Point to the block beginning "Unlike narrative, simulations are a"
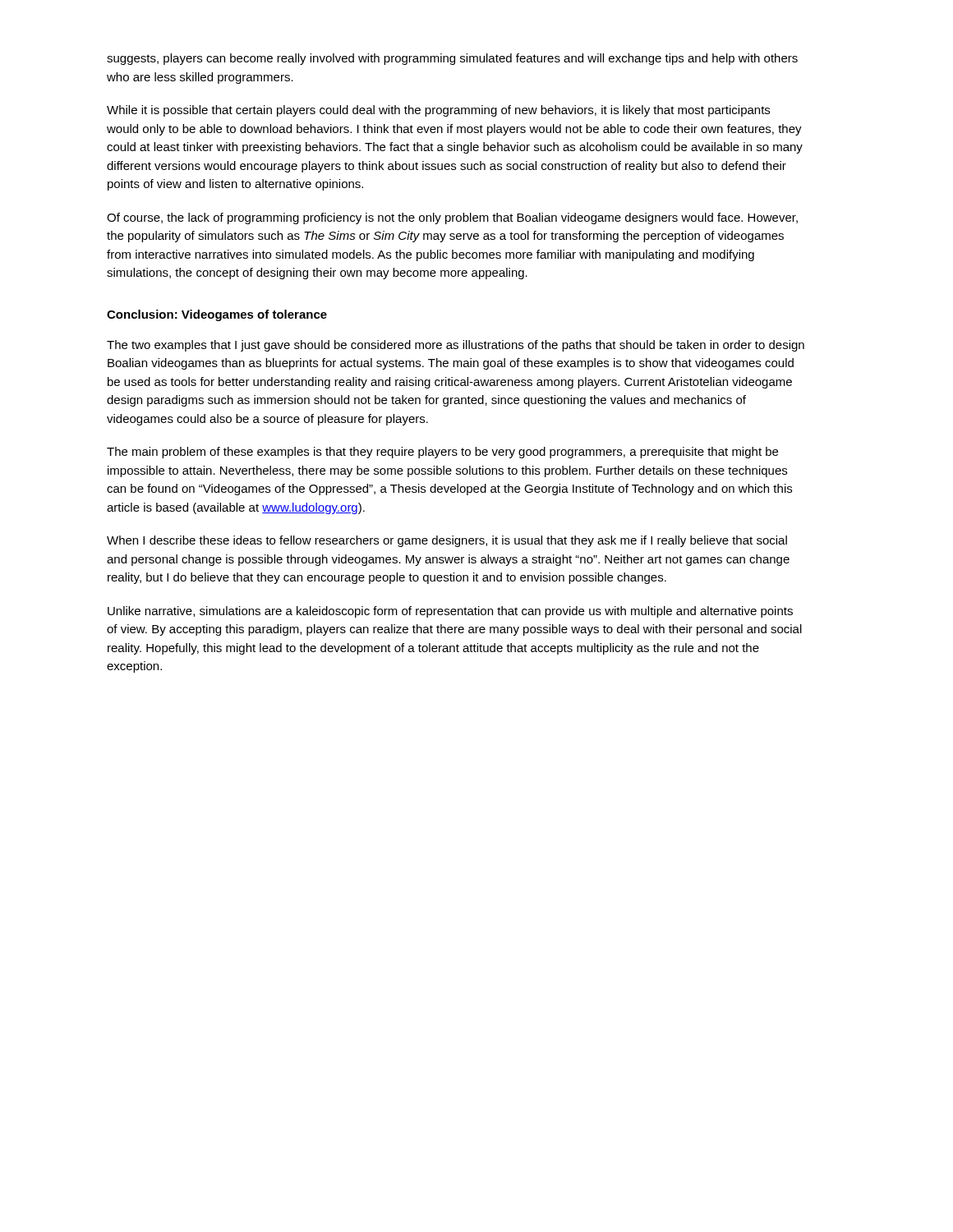The image size is (953, 1232). (454, 638)
